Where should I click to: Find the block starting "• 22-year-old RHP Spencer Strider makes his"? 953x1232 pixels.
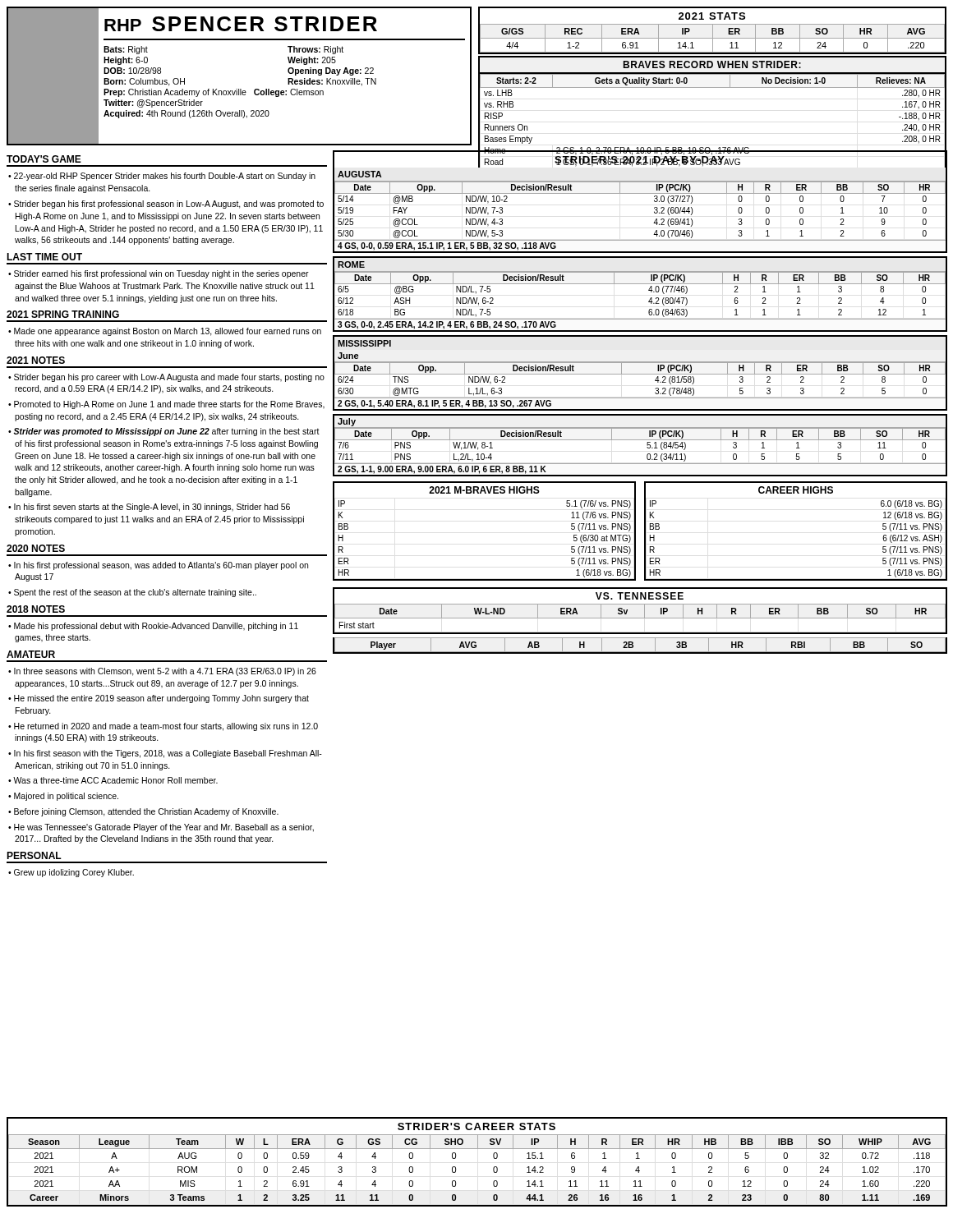point(162,182)
